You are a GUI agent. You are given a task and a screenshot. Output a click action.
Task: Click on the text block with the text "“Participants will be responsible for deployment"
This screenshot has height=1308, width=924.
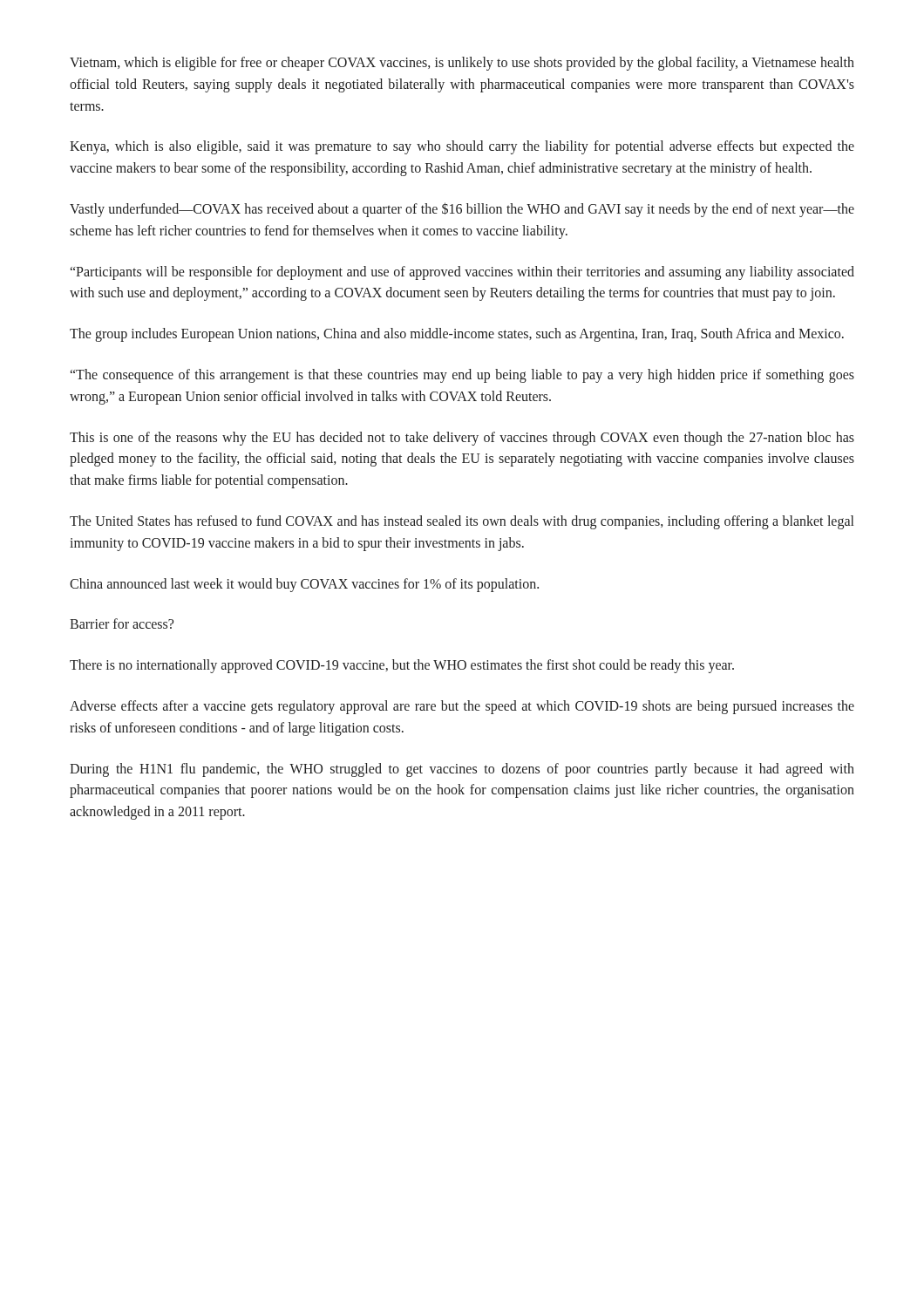pos(462,282)
